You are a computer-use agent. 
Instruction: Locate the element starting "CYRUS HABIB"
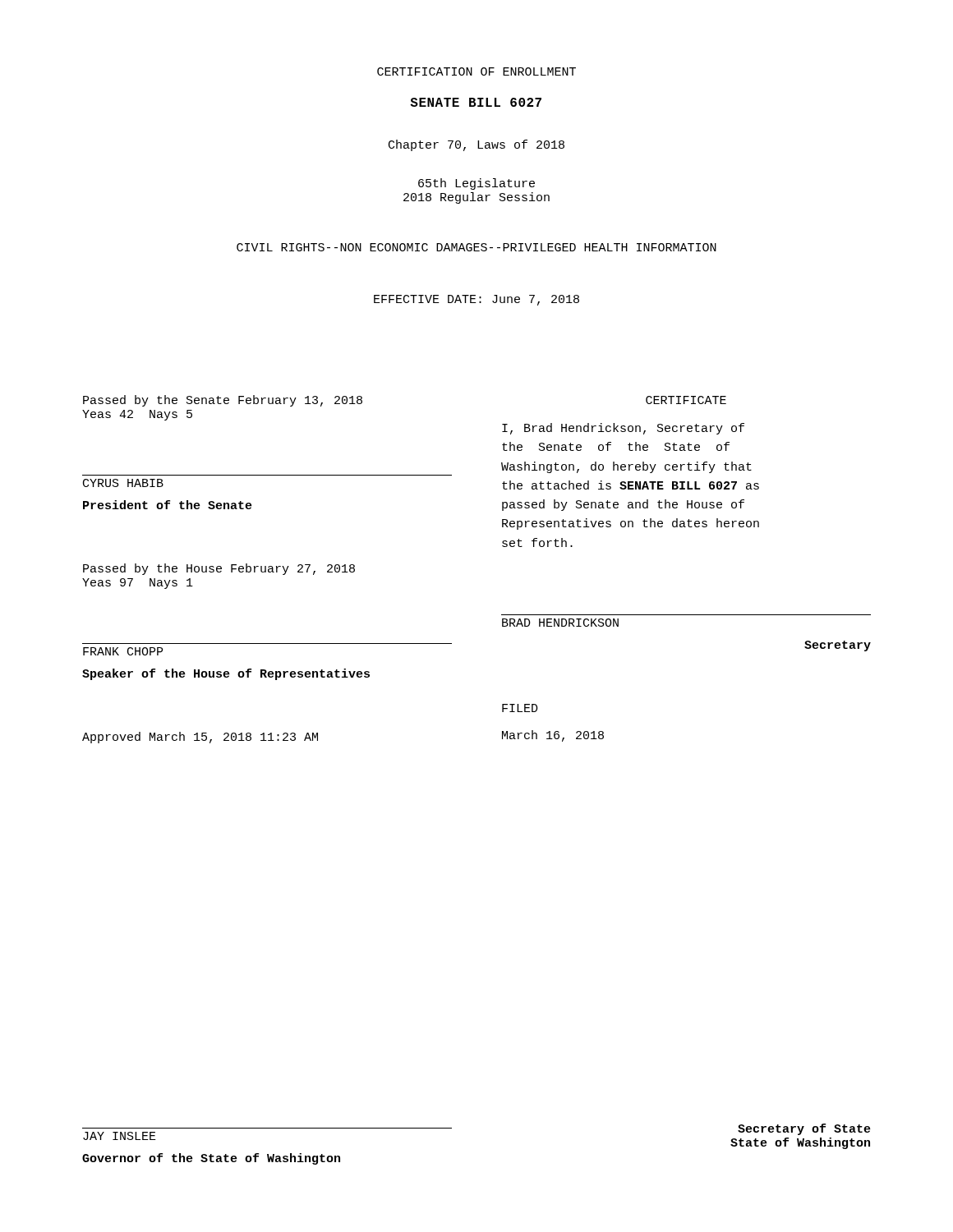pyautogui.click(x=123, y=484)
